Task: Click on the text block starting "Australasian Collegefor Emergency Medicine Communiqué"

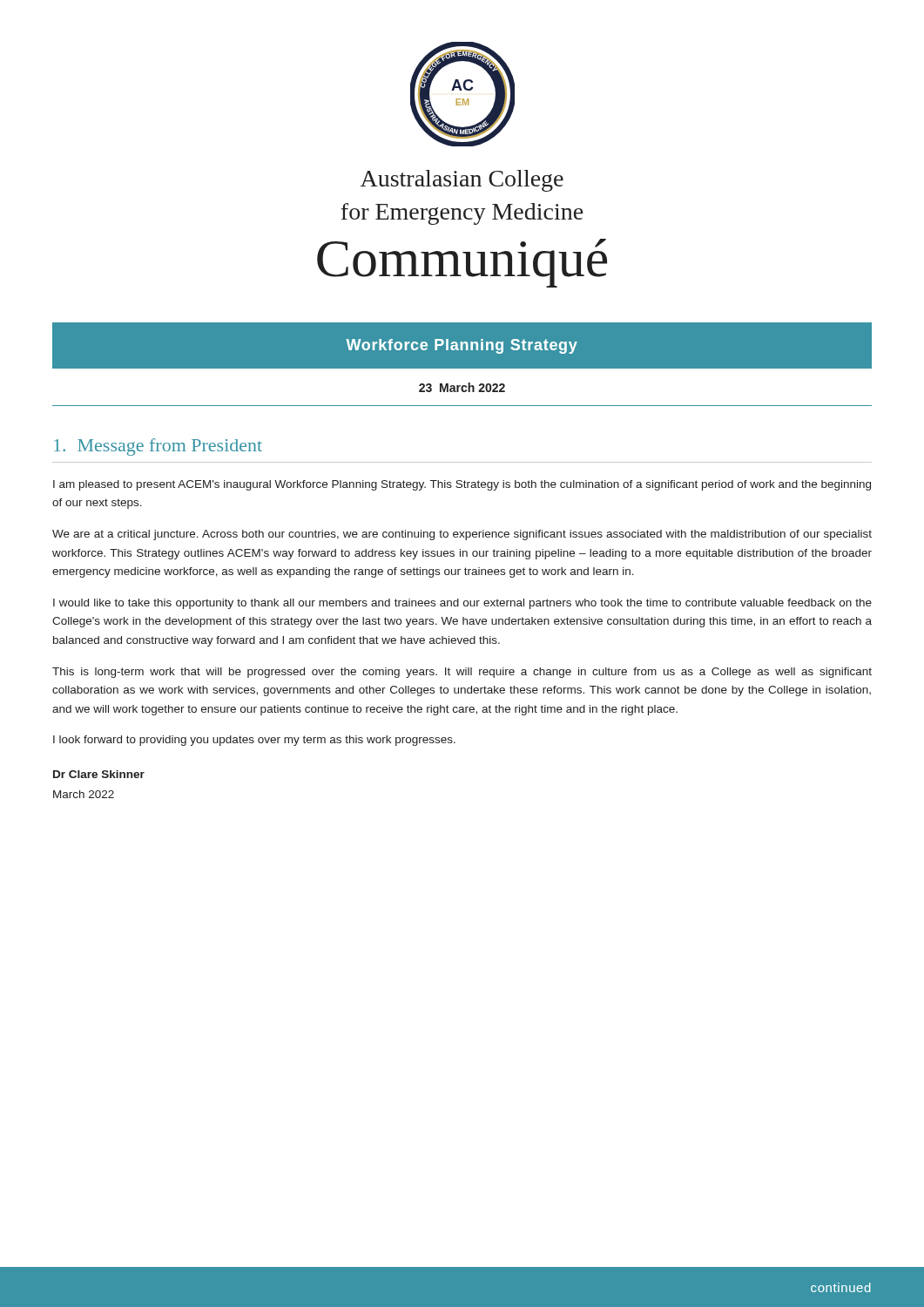Action: tap(462, 225)
